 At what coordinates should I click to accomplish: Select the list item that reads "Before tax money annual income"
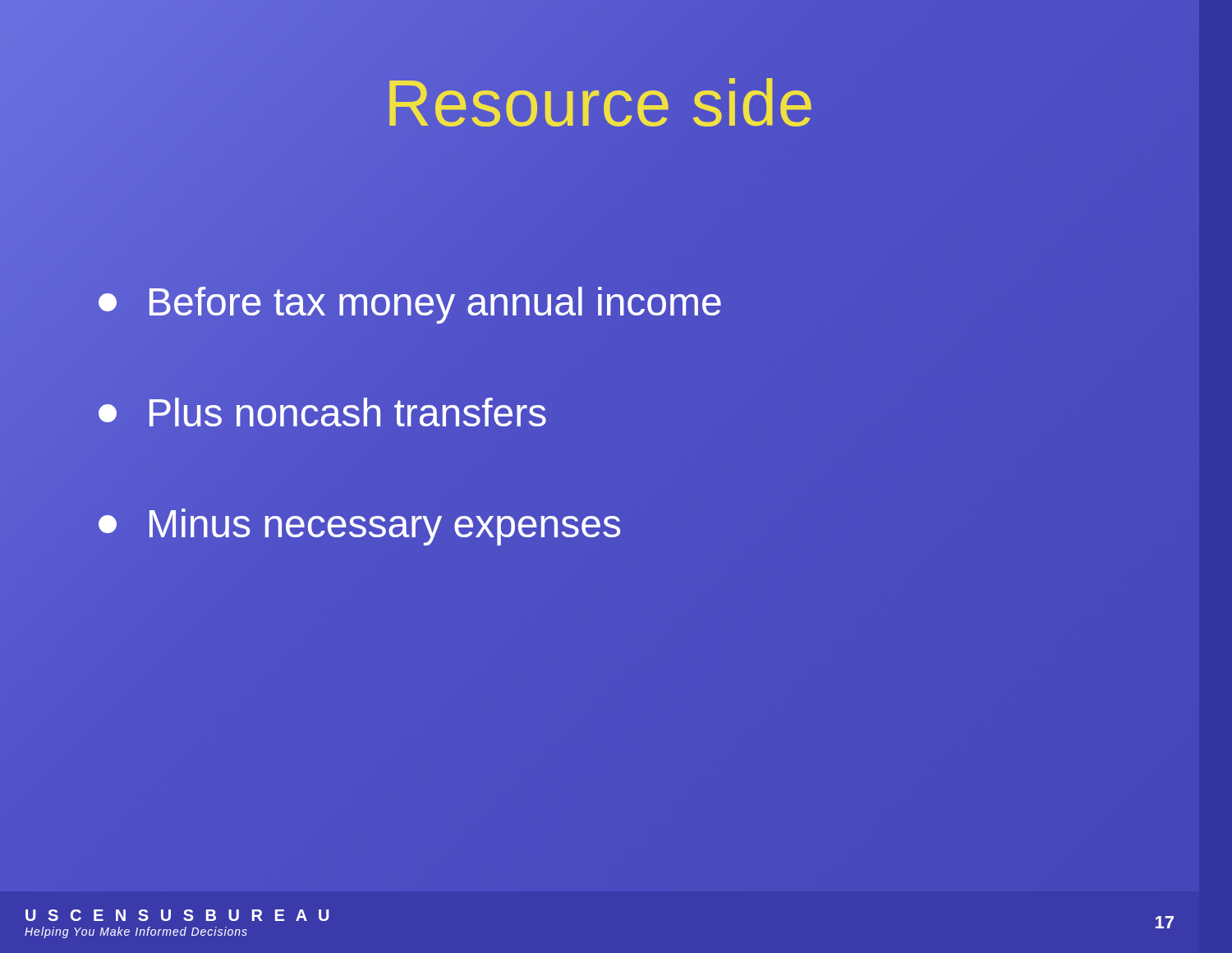[x=411, y=302]
